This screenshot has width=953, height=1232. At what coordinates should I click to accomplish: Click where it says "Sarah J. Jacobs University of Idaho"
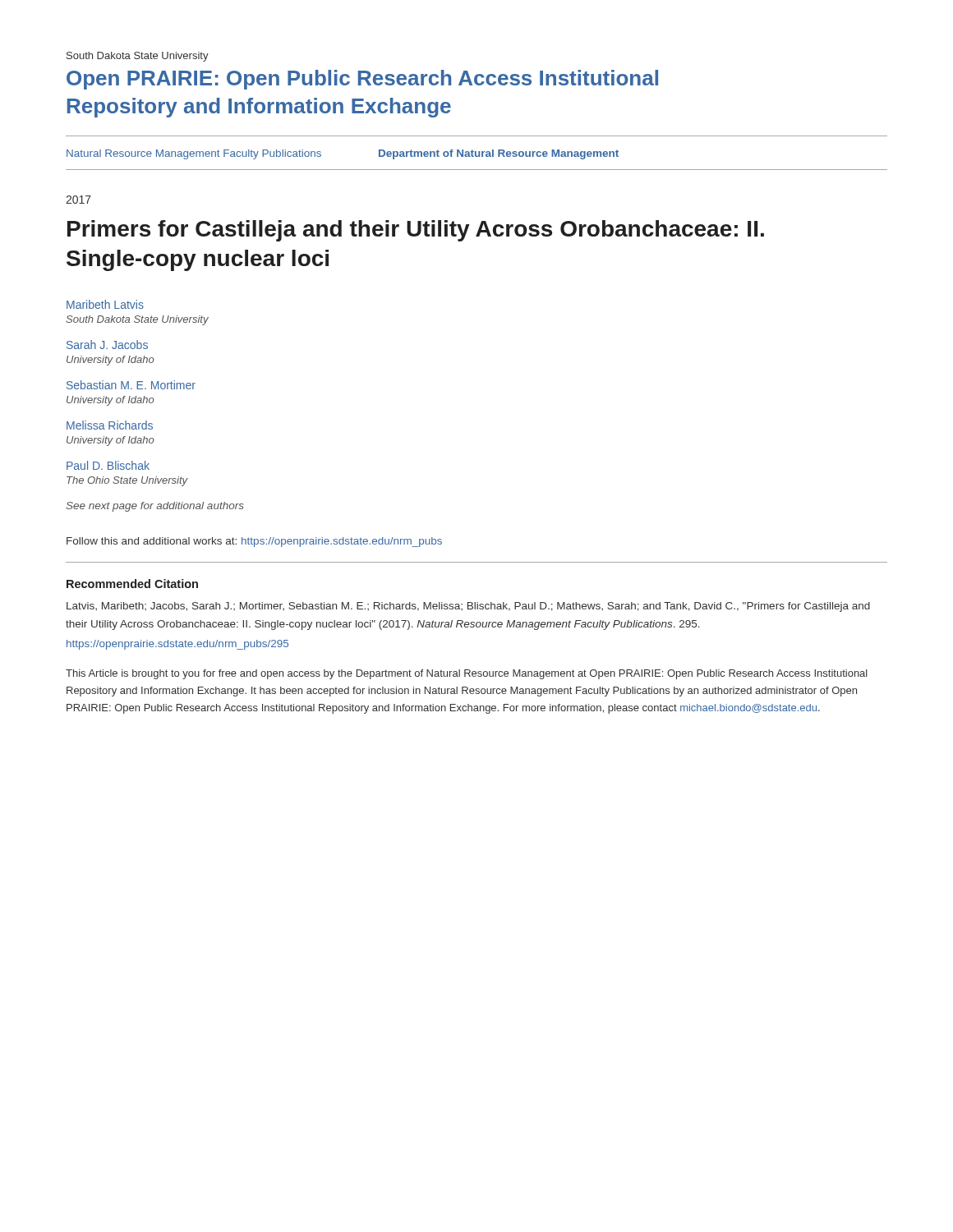[x=107, y=345]
